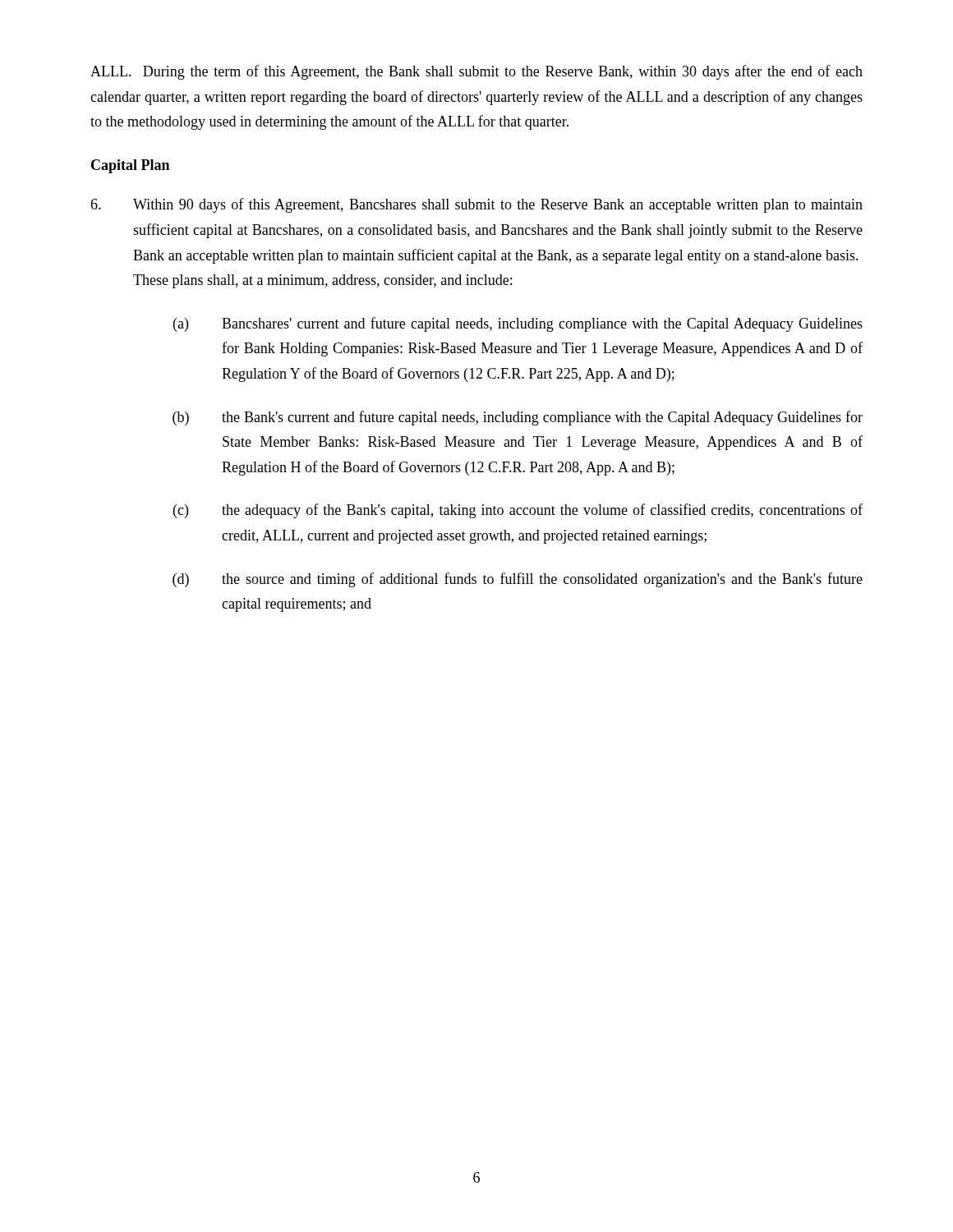Viewport: 953px width, 1232px height.
Task: Locate the text block that says "Within 90 days of"
Action: (x=476, y=243)
